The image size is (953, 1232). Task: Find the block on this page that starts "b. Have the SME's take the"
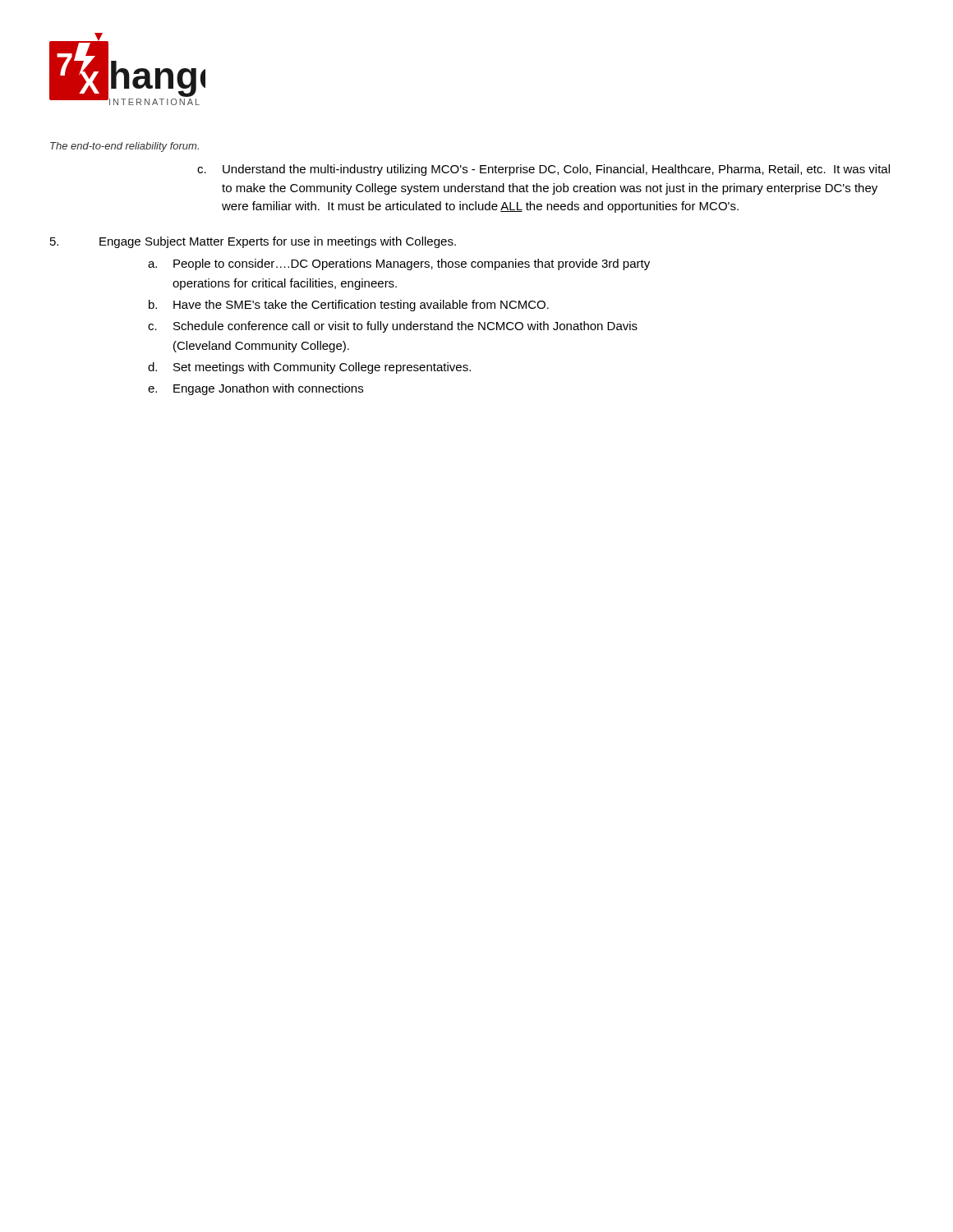526,305
